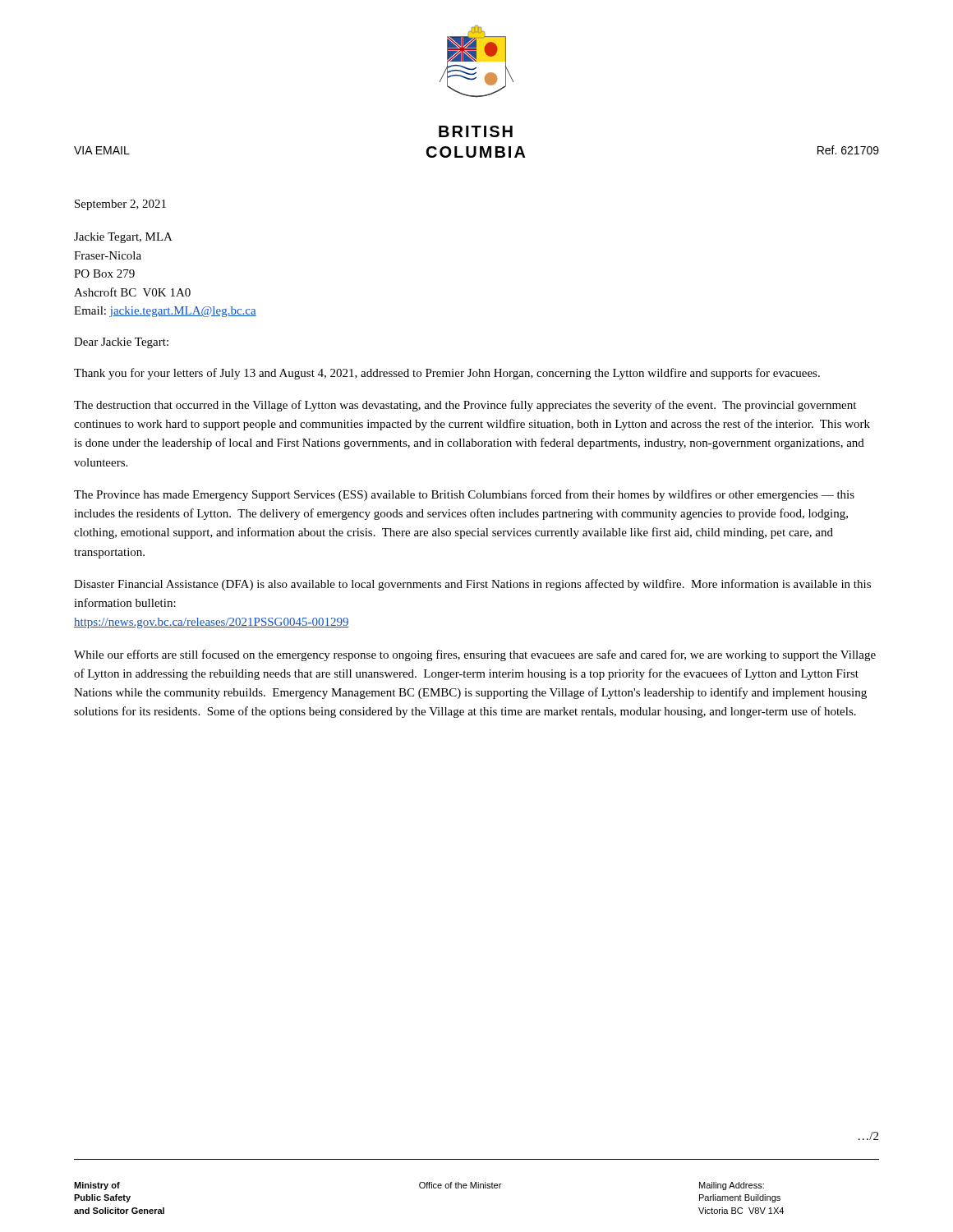Click the passage that begins "The destruction that occurred in the Village"
Image resolution: width=953 pixels, height=1232 pixels.
pos(472,433)
